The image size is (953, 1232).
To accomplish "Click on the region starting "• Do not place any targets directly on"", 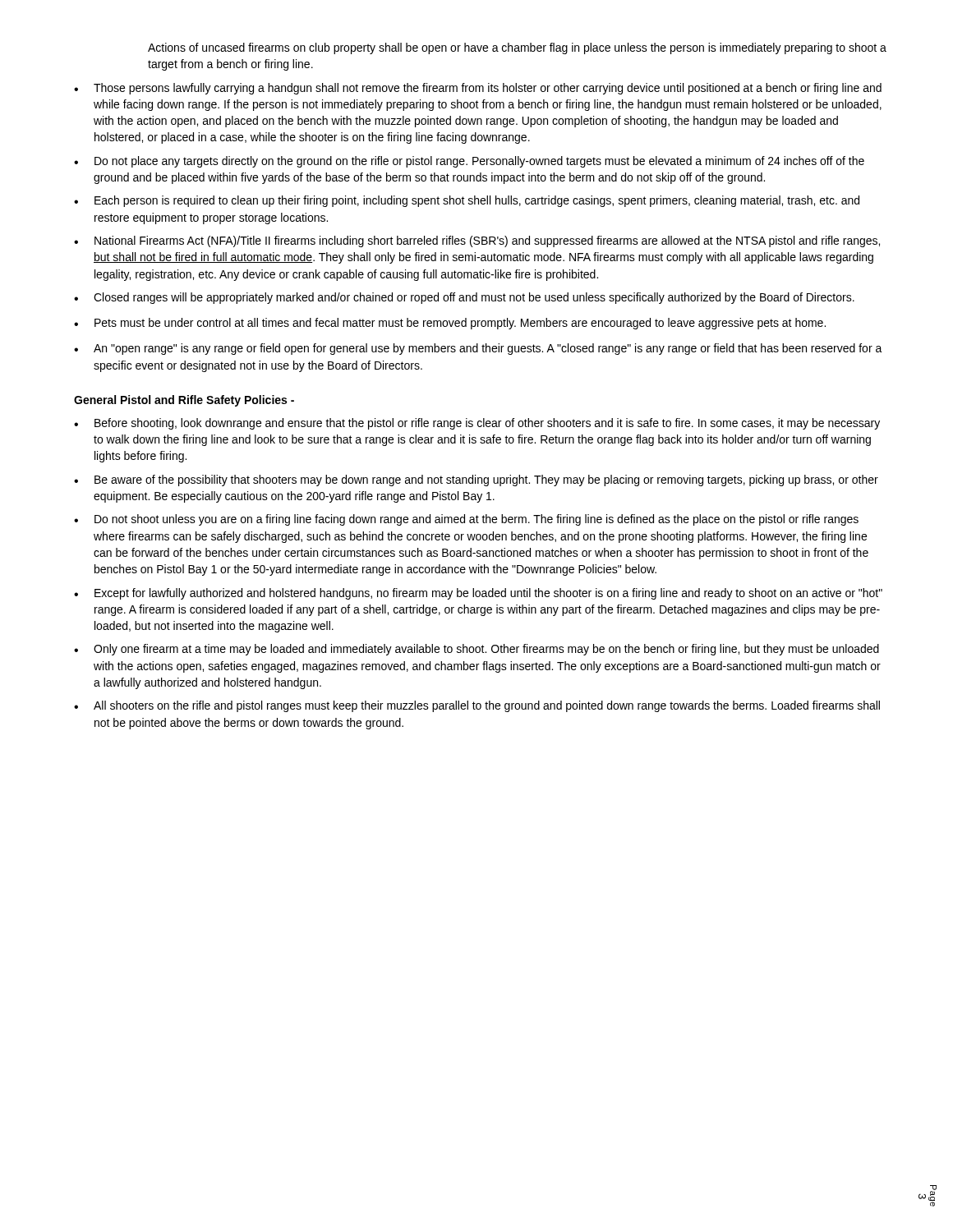I will tap(481, 169).
